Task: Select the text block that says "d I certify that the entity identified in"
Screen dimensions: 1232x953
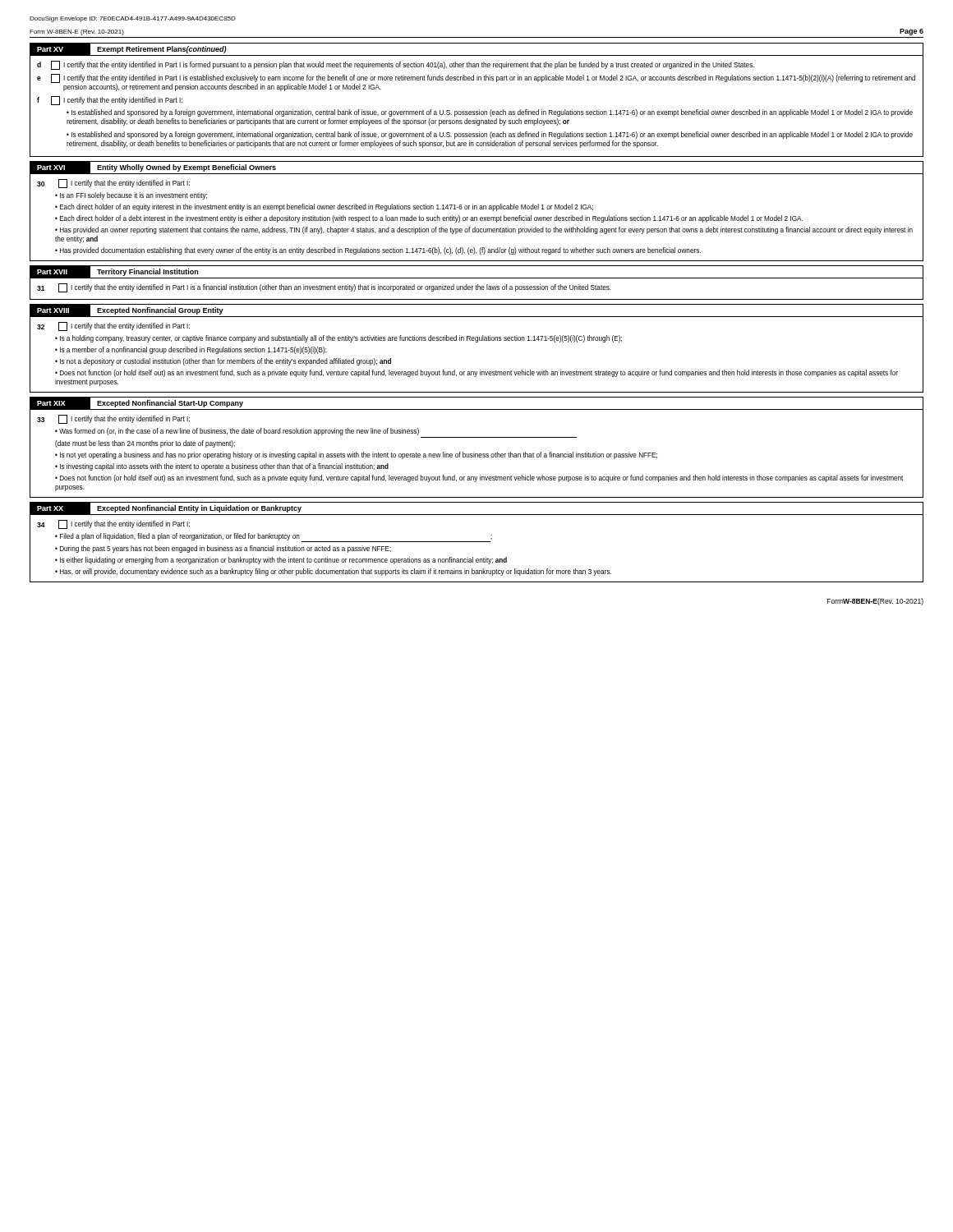Action: 396,65
